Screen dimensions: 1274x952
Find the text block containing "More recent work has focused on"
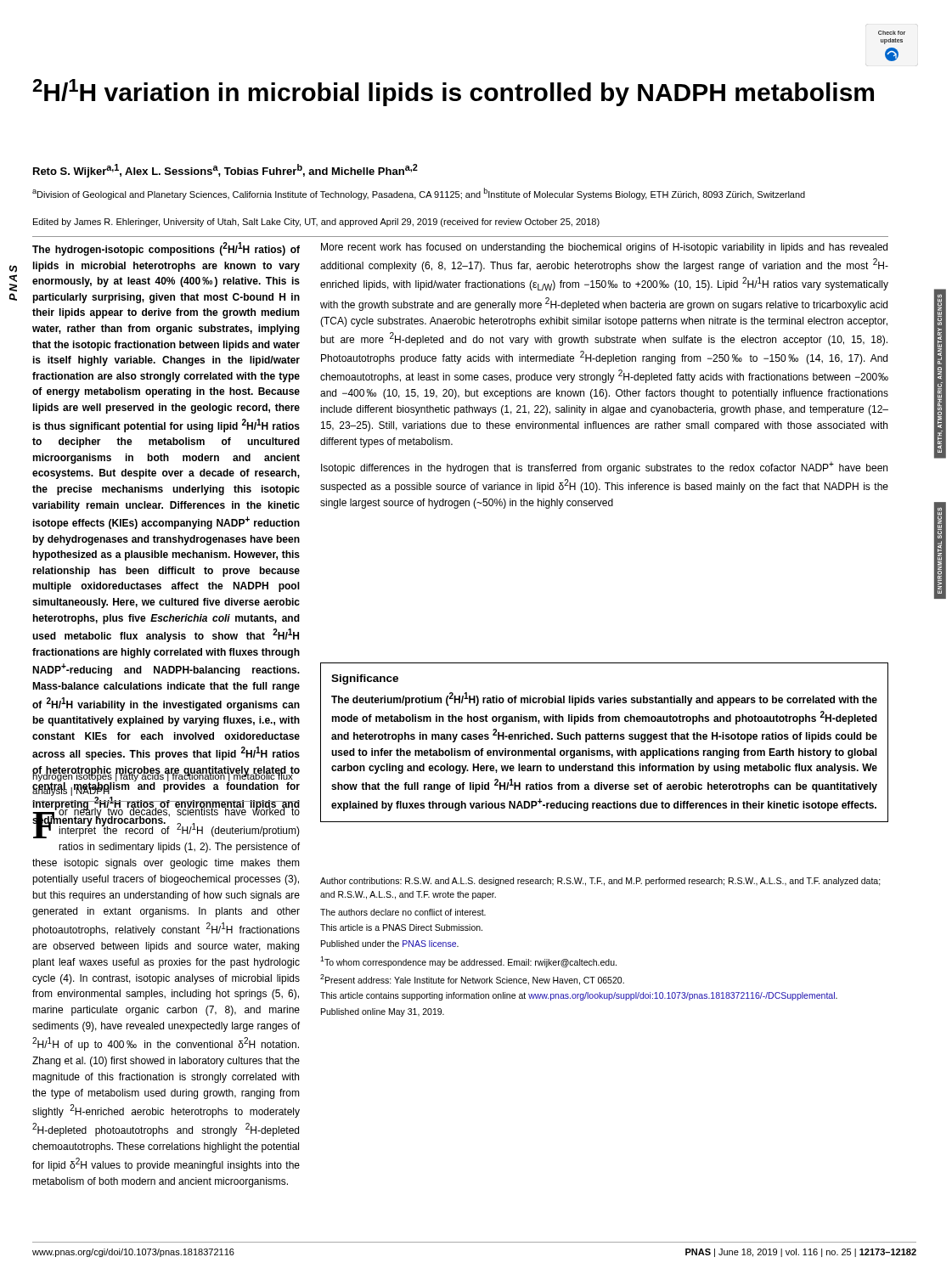coord(604,375)
